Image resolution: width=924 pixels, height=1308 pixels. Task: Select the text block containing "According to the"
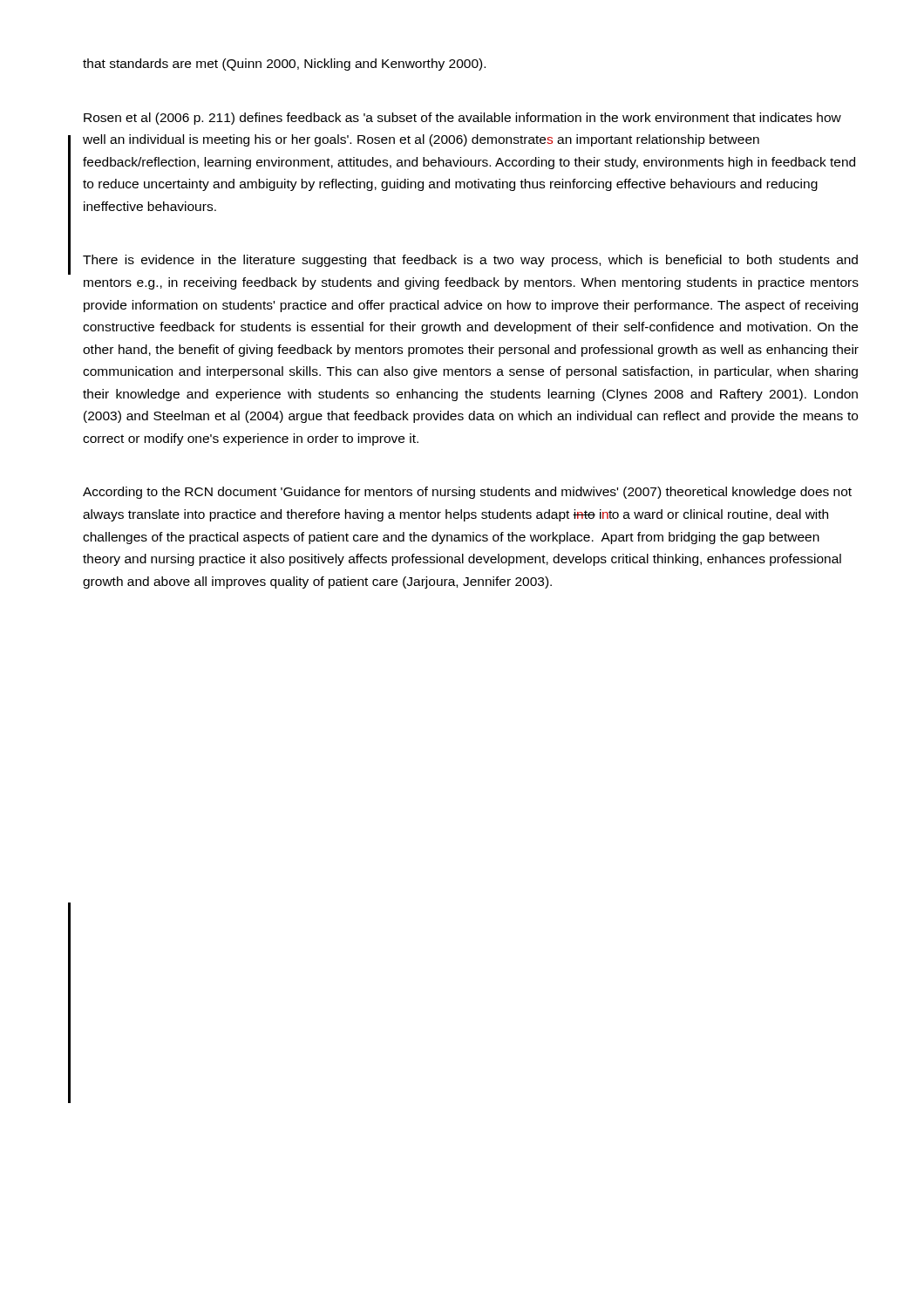coord(467,536)
